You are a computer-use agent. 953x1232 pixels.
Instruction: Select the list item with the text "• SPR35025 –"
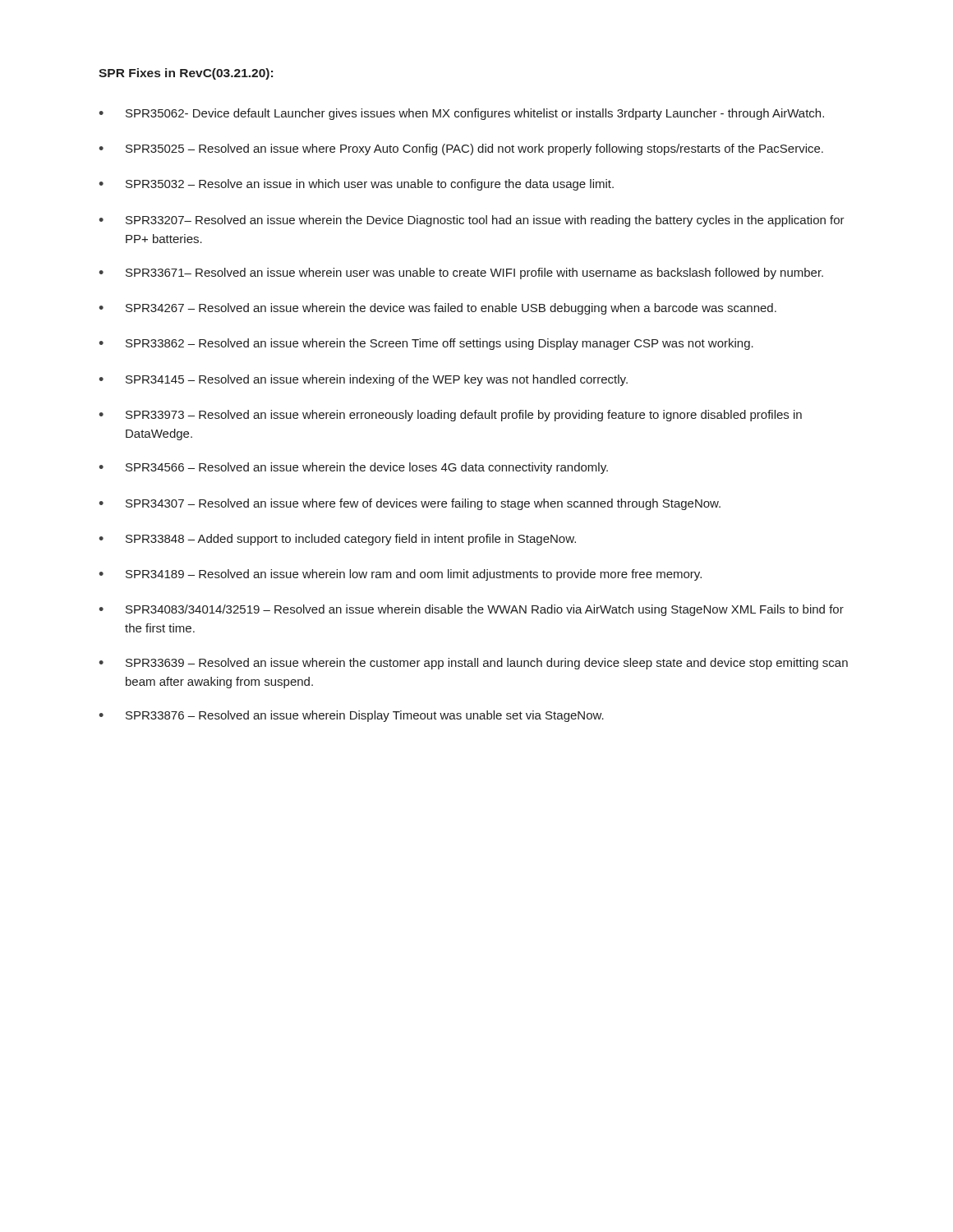(x=476, y=149)
